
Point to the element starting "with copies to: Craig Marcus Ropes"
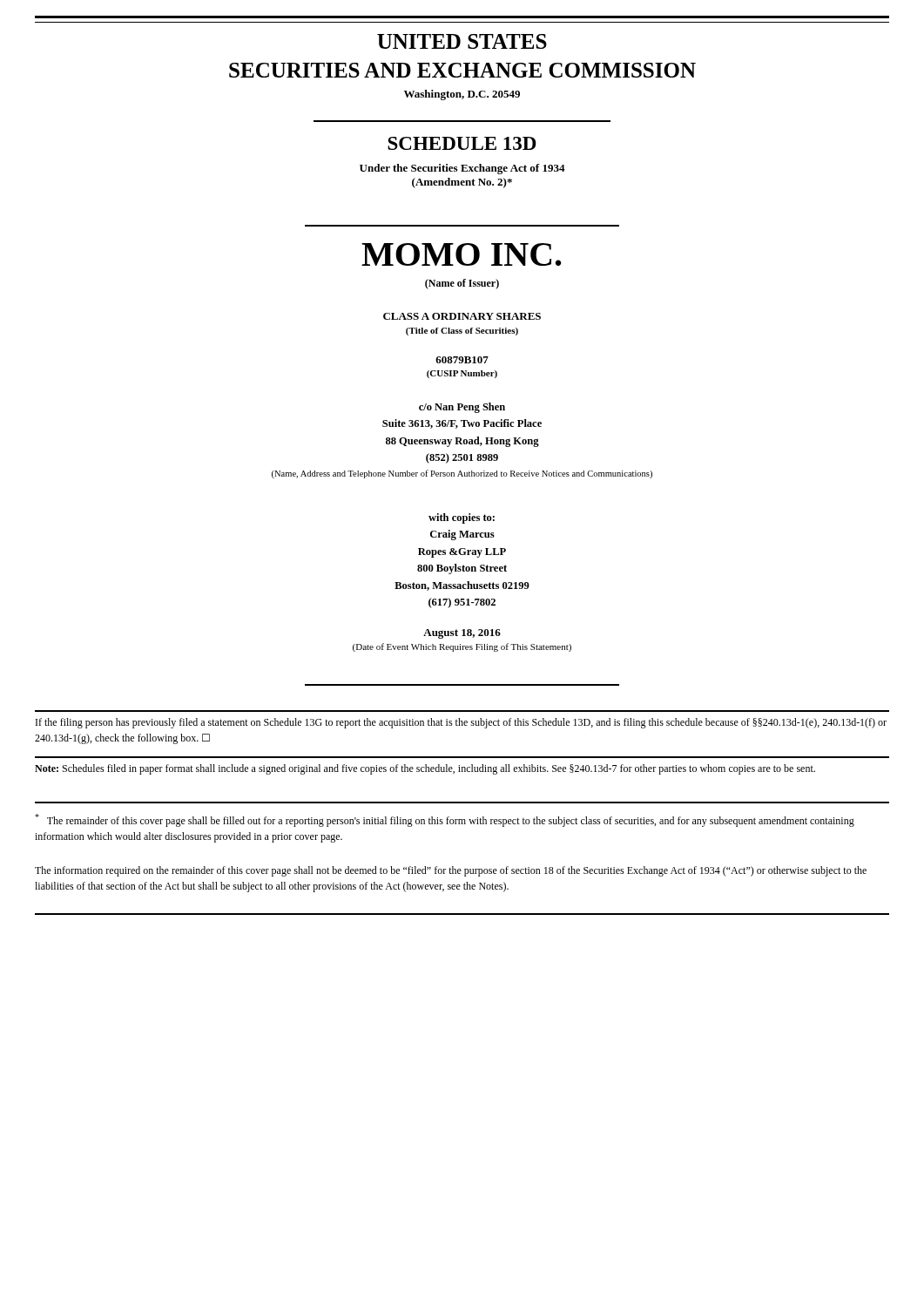point(462,560)
